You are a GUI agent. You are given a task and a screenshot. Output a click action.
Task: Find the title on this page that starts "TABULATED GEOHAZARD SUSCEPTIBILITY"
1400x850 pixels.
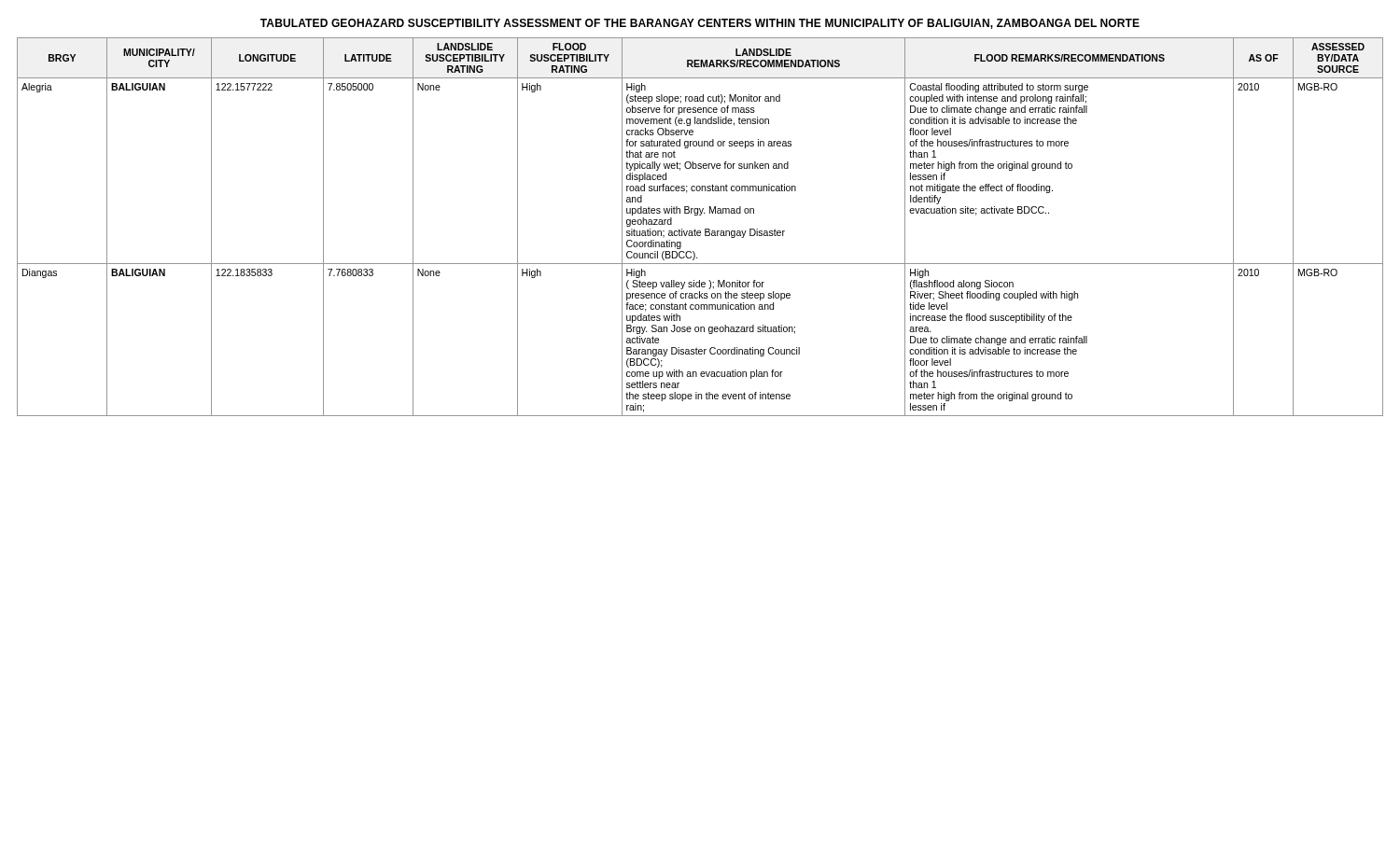(x=700, y=23)
